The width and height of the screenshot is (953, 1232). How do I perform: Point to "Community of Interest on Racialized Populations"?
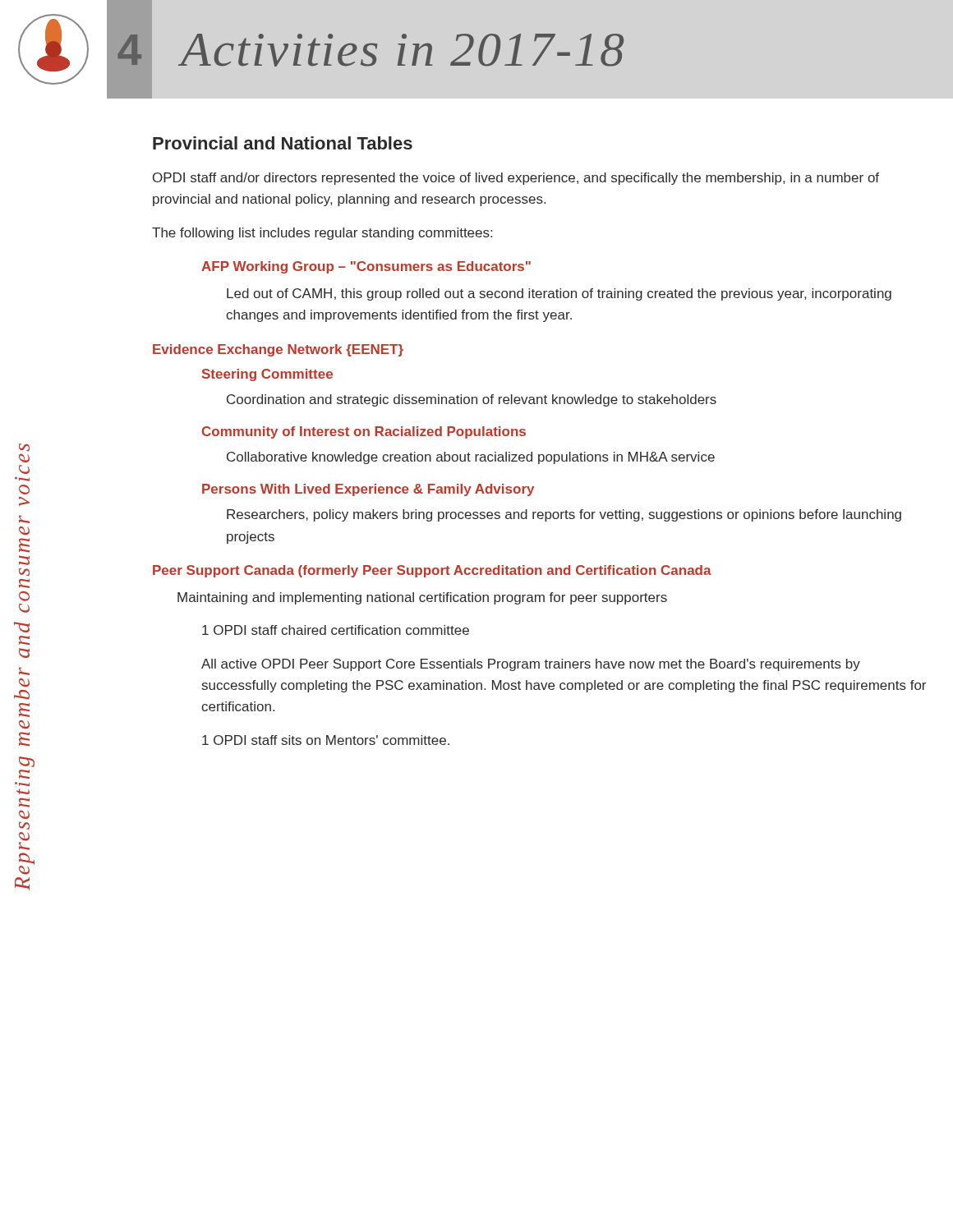point(364,432)
